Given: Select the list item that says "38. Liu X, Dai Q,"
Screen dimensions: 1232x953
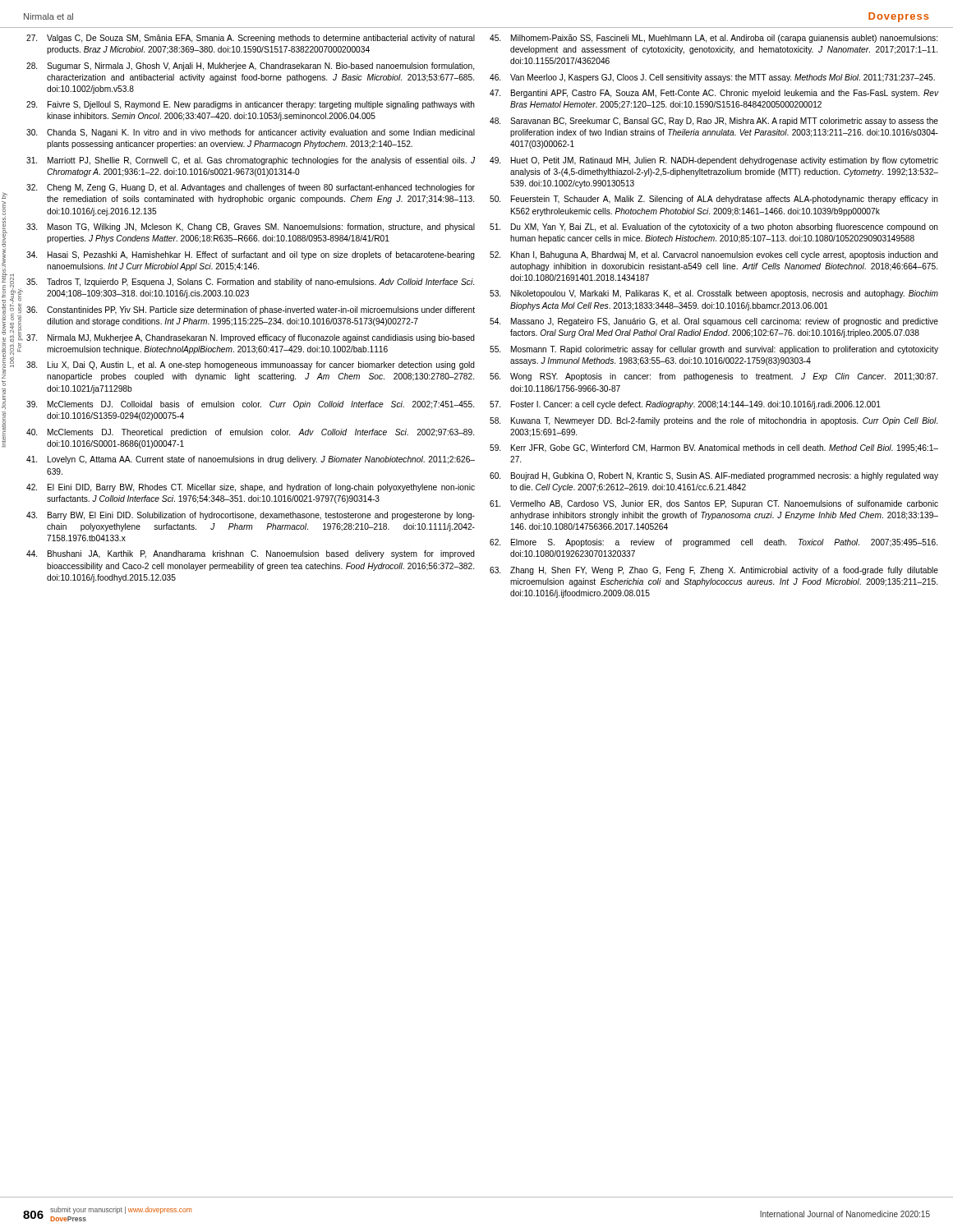Looking at the screenshot, I should tap(251, 377).
